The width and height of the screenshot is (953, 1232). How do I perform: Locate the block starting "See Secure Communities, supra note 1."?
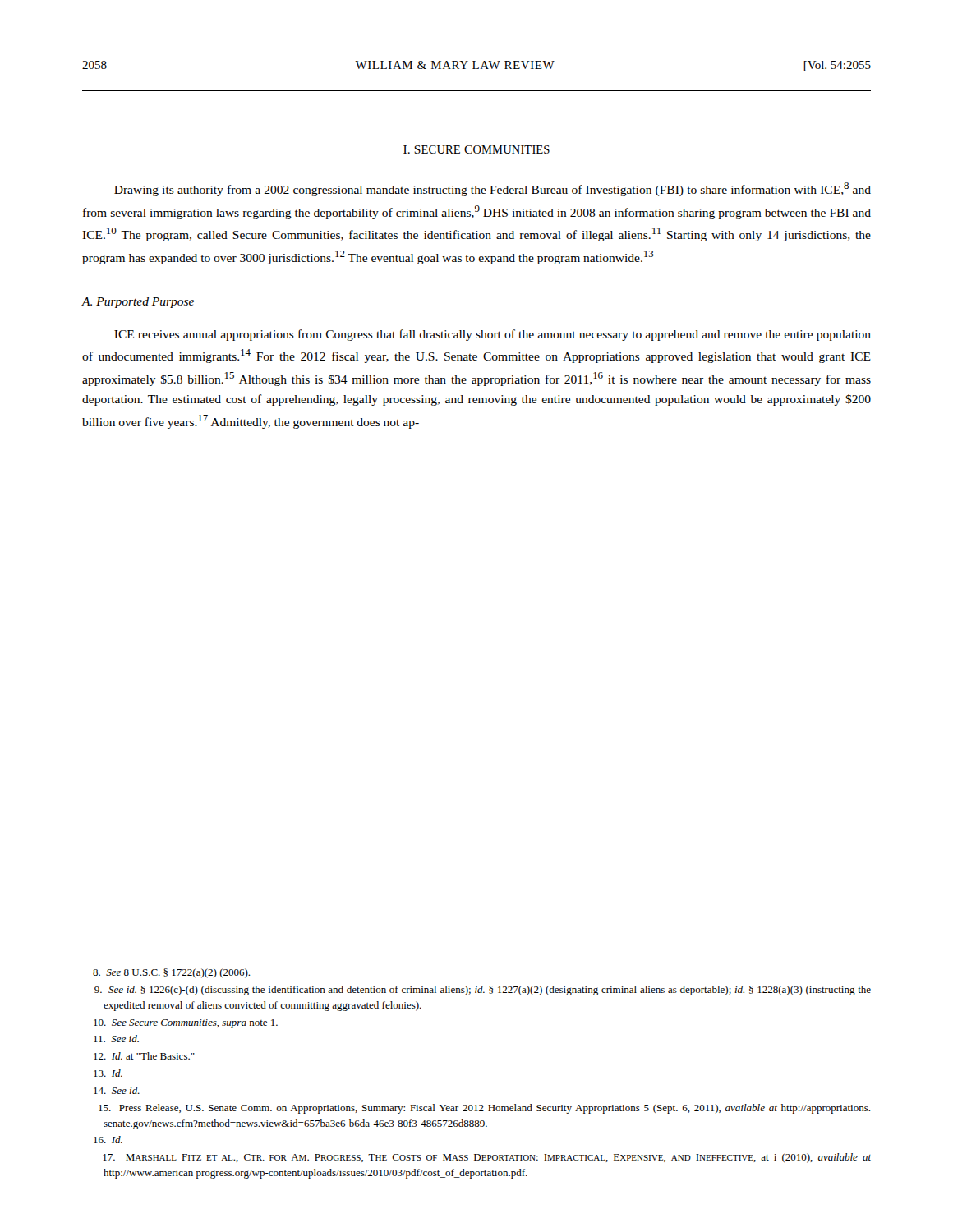pos(186,1024)
